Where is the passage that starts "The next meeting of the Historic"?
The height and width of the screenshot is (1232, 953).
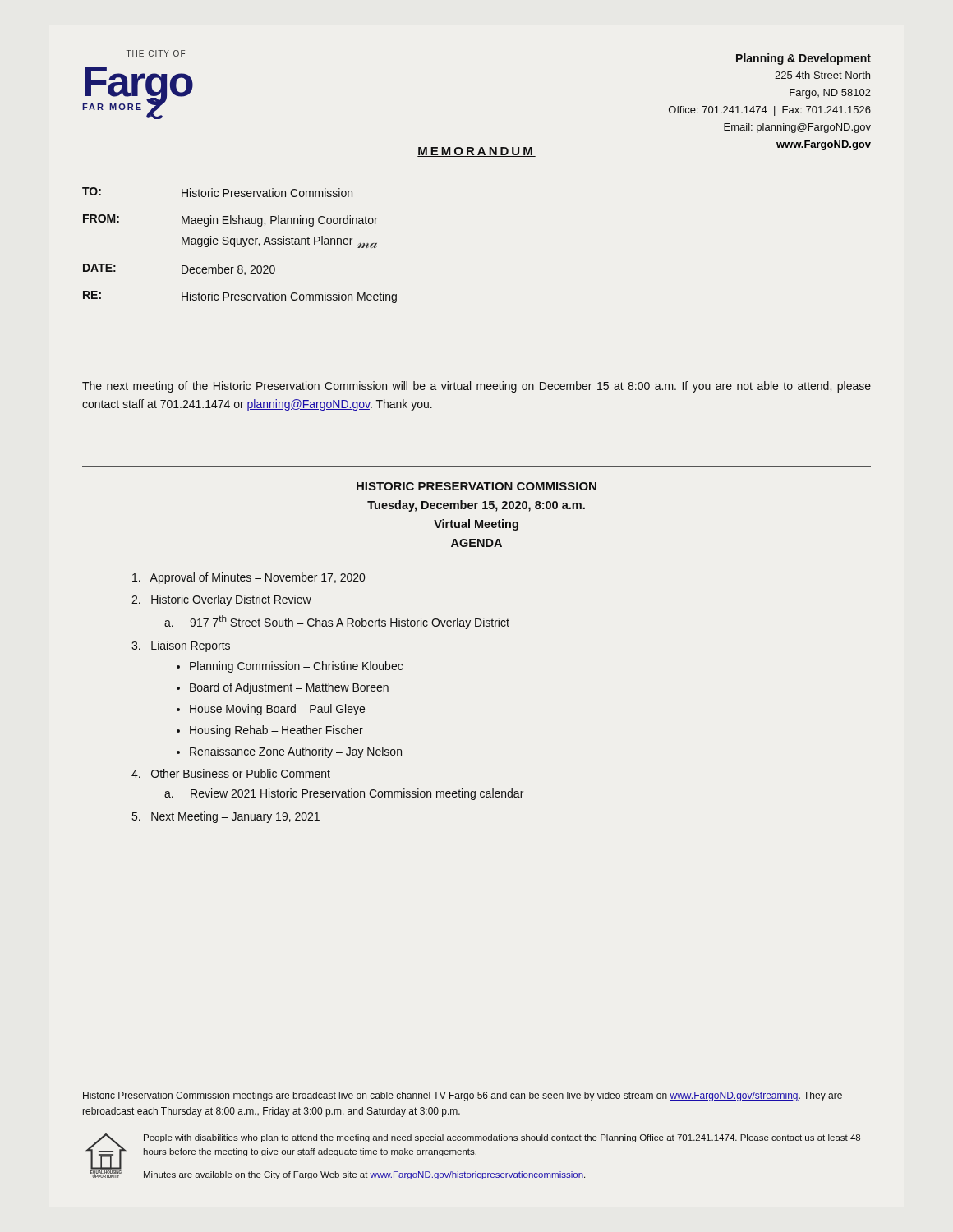tap(476, 395)
